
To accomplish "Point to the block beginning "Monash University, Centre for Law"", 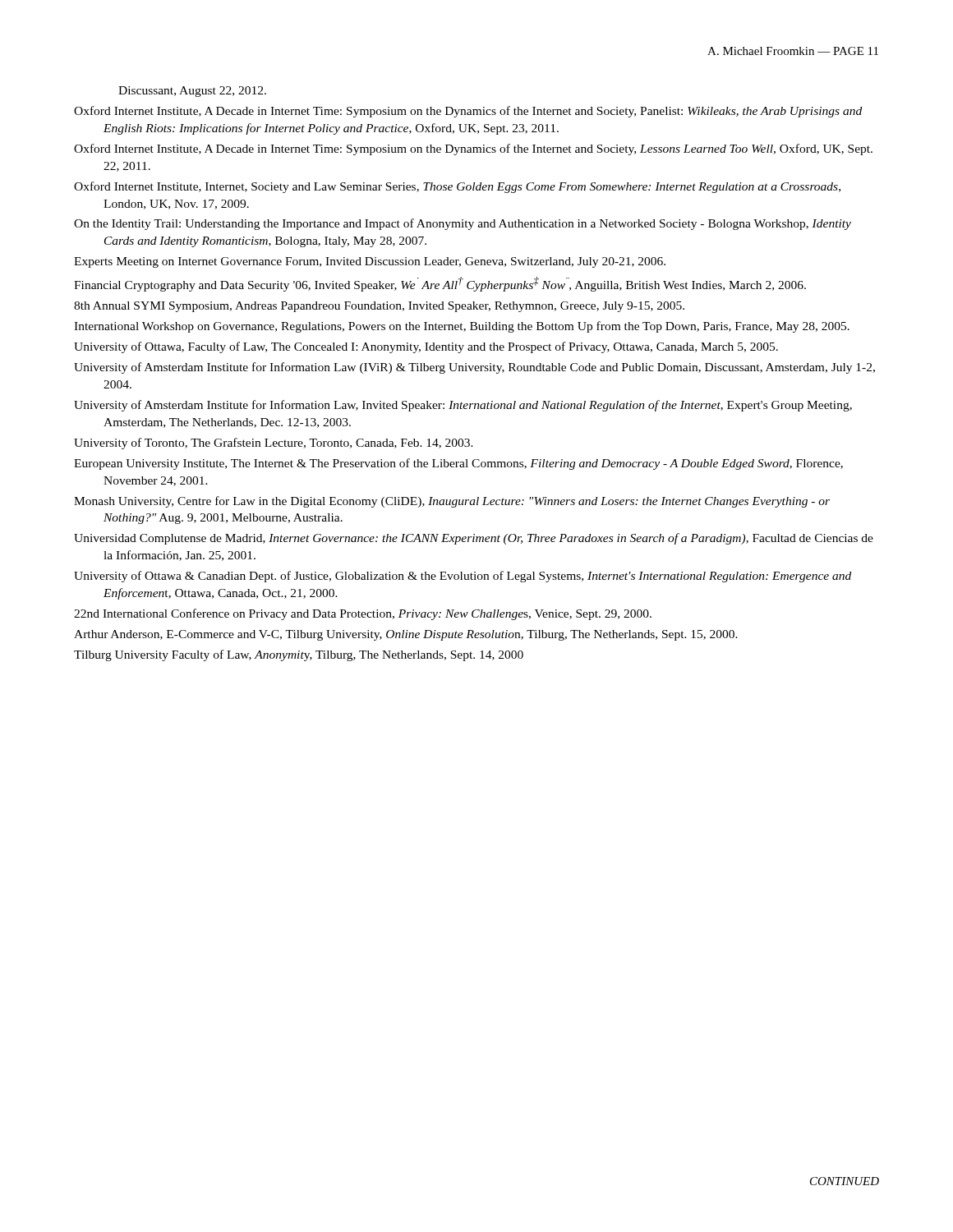I will coord(476,510).
